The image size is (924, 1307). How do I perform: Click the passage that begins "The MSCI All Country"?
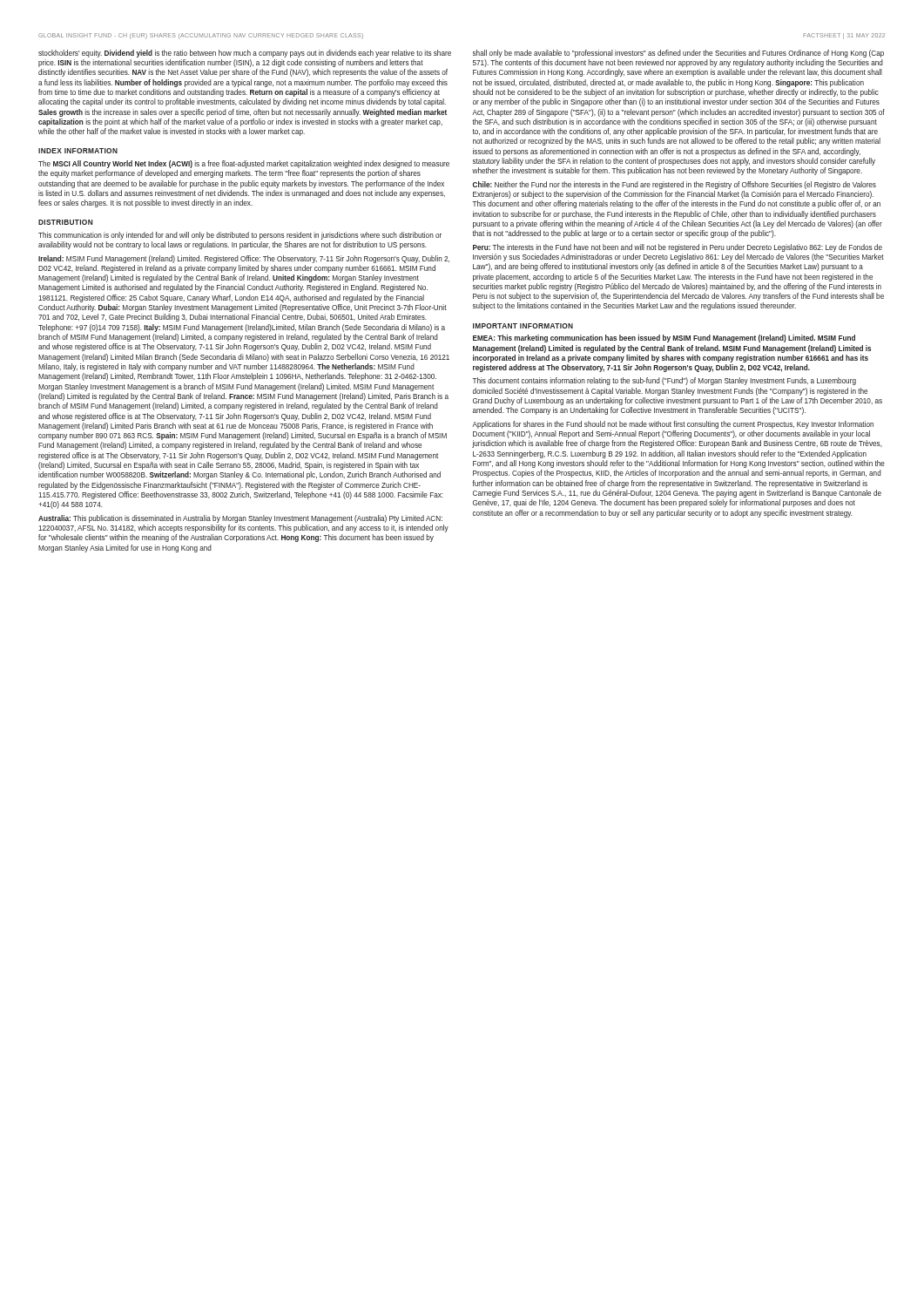pos(244,184)
